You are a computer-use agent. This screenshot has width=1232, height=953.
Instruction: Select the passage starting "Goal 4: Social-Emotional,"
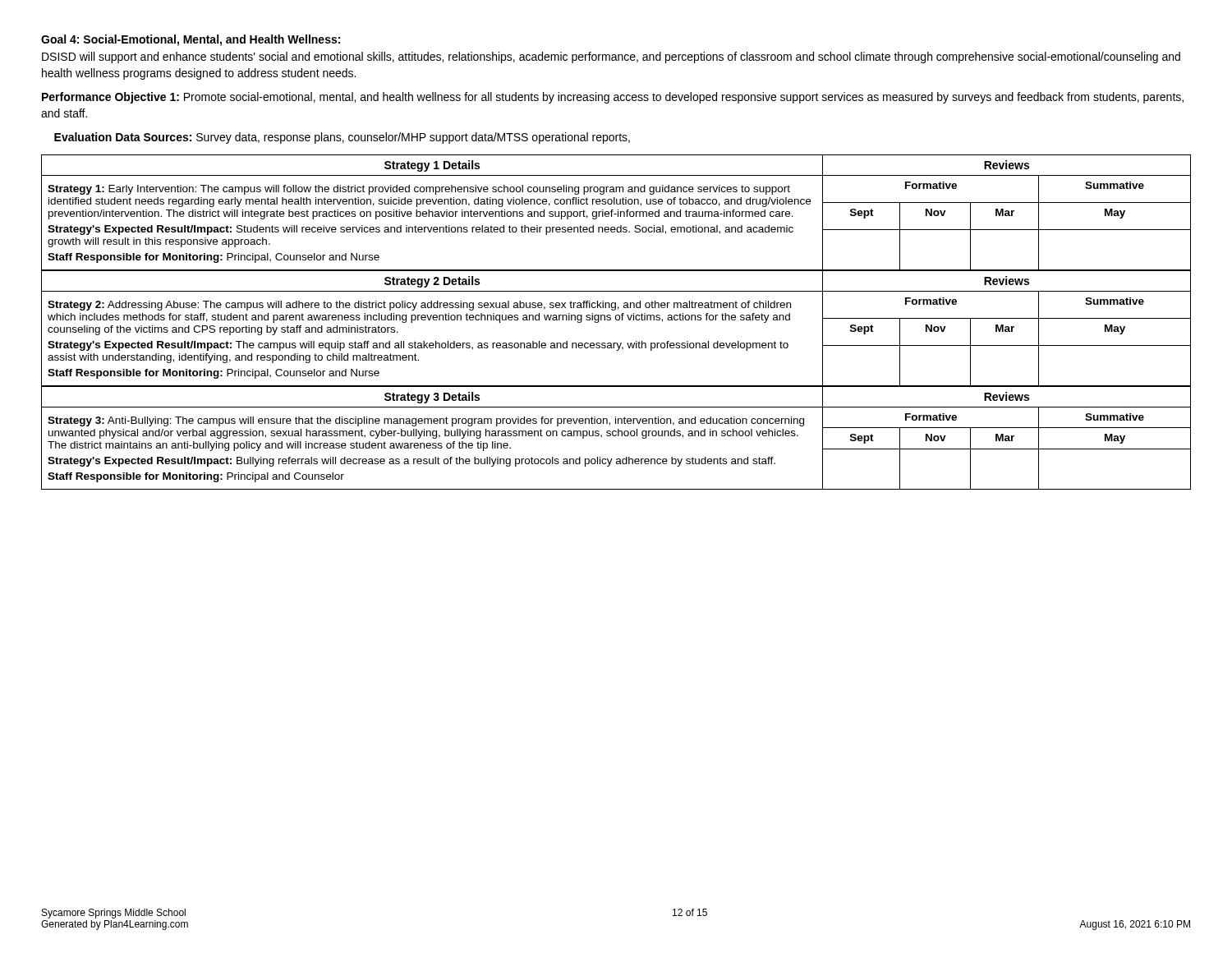[191, 39]
